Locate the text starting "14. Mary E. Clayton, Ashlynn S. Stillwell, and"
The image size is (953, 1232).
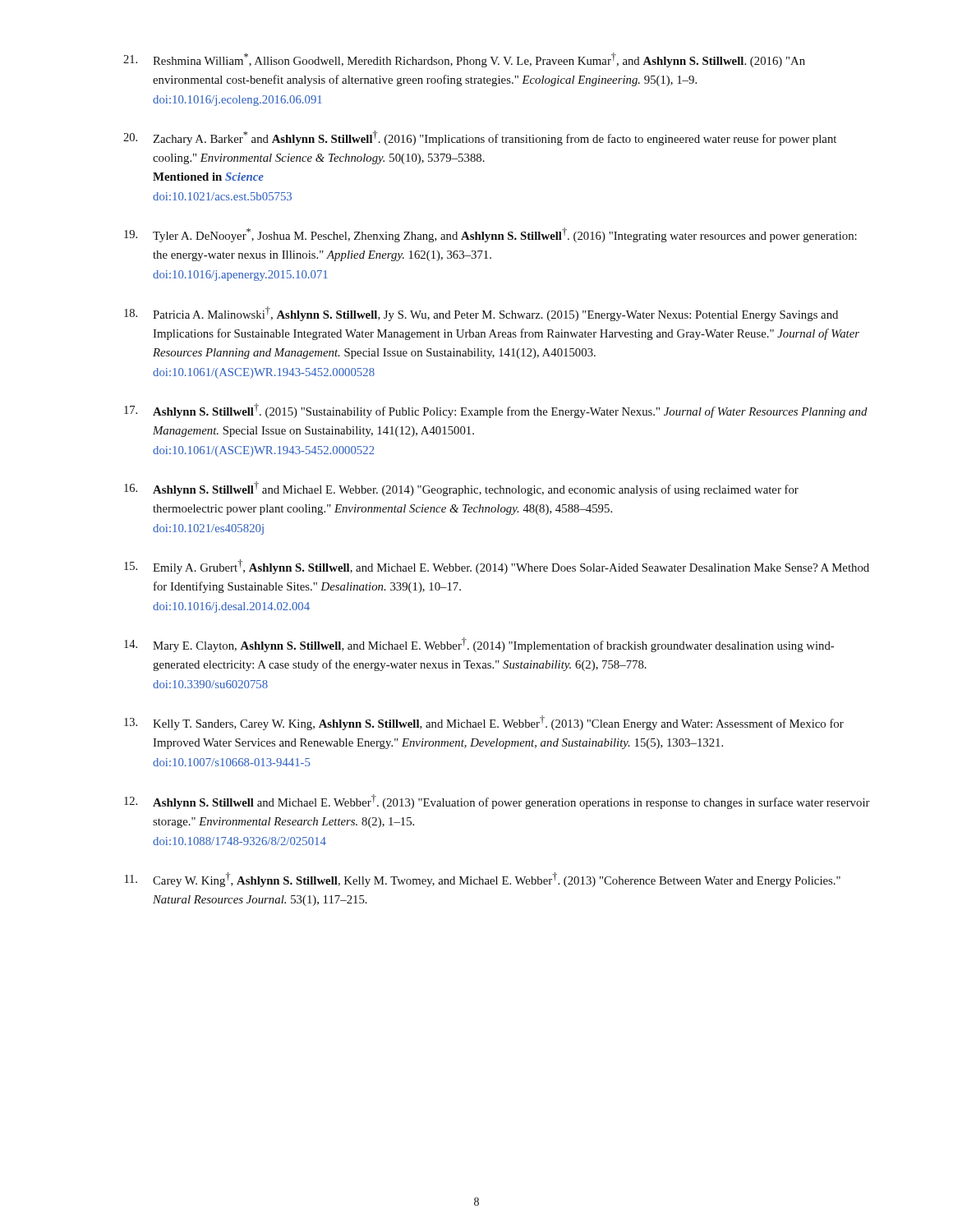tap(476, 664)
